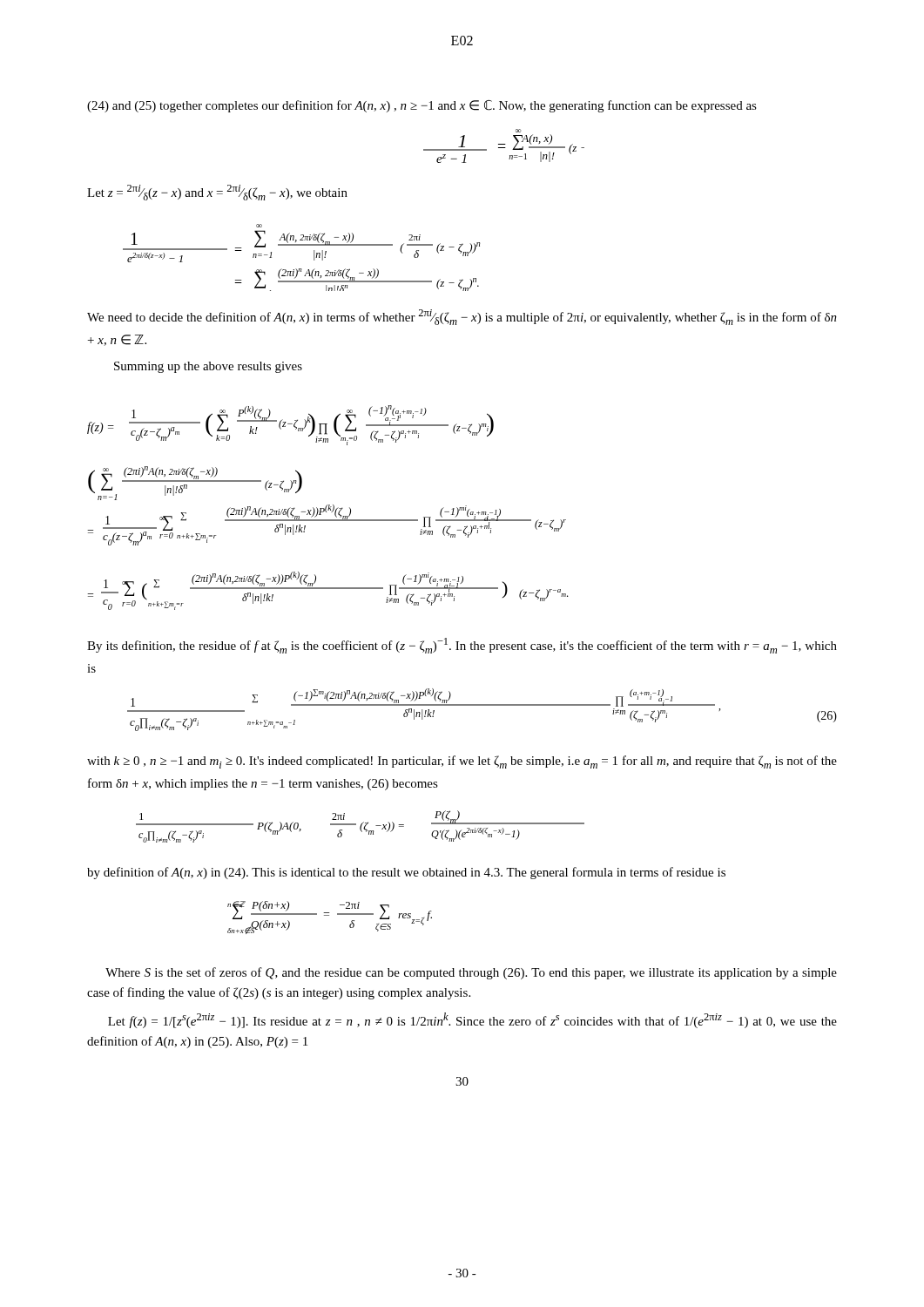This screenshot has height=1307, width=924.
Task: Navigate to the text block starting "by definition of A(n, x) in"
Action: coord(462,872)
